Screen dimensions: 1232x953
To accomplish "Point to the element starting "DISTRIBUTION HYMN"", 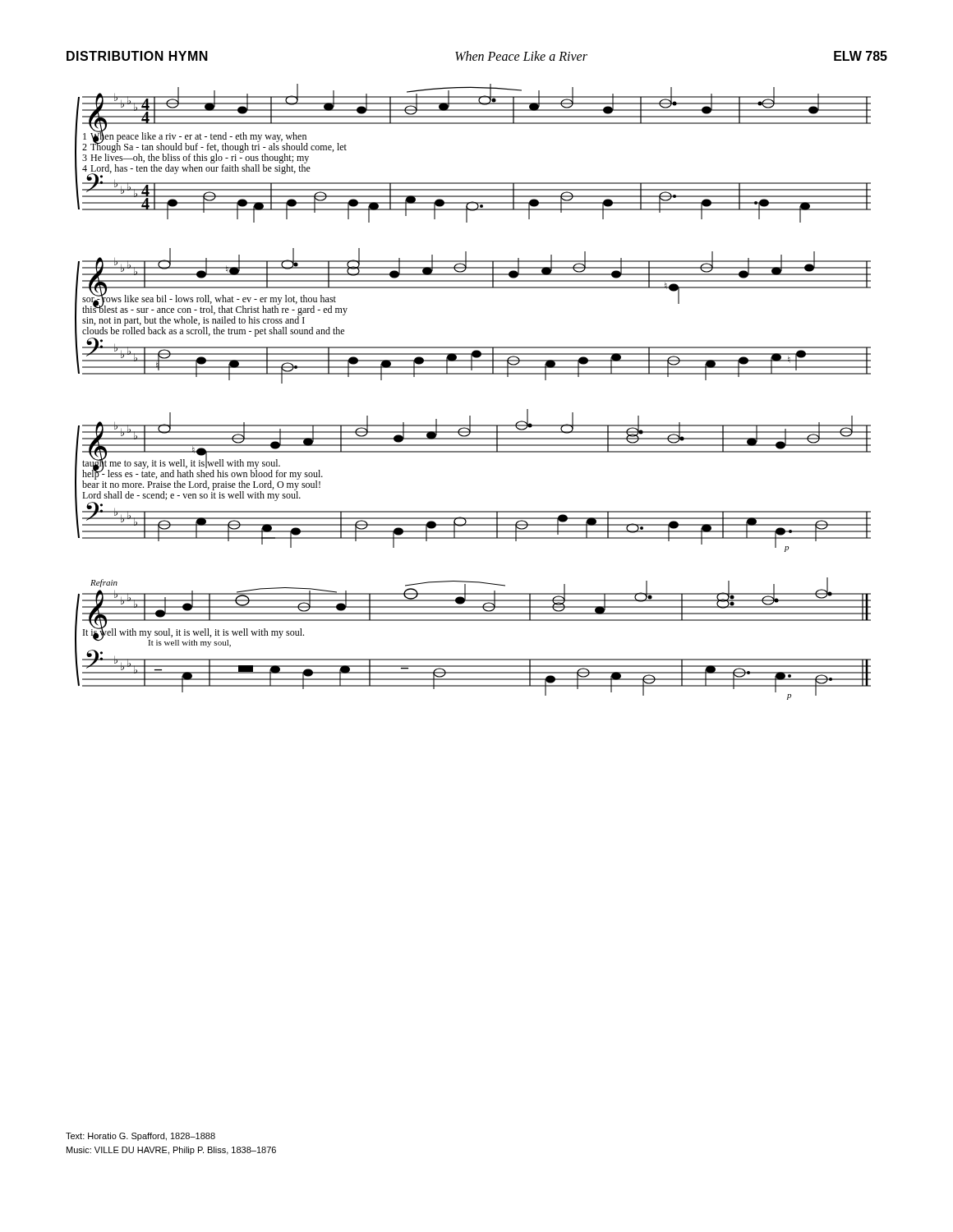I will (137, 56).
